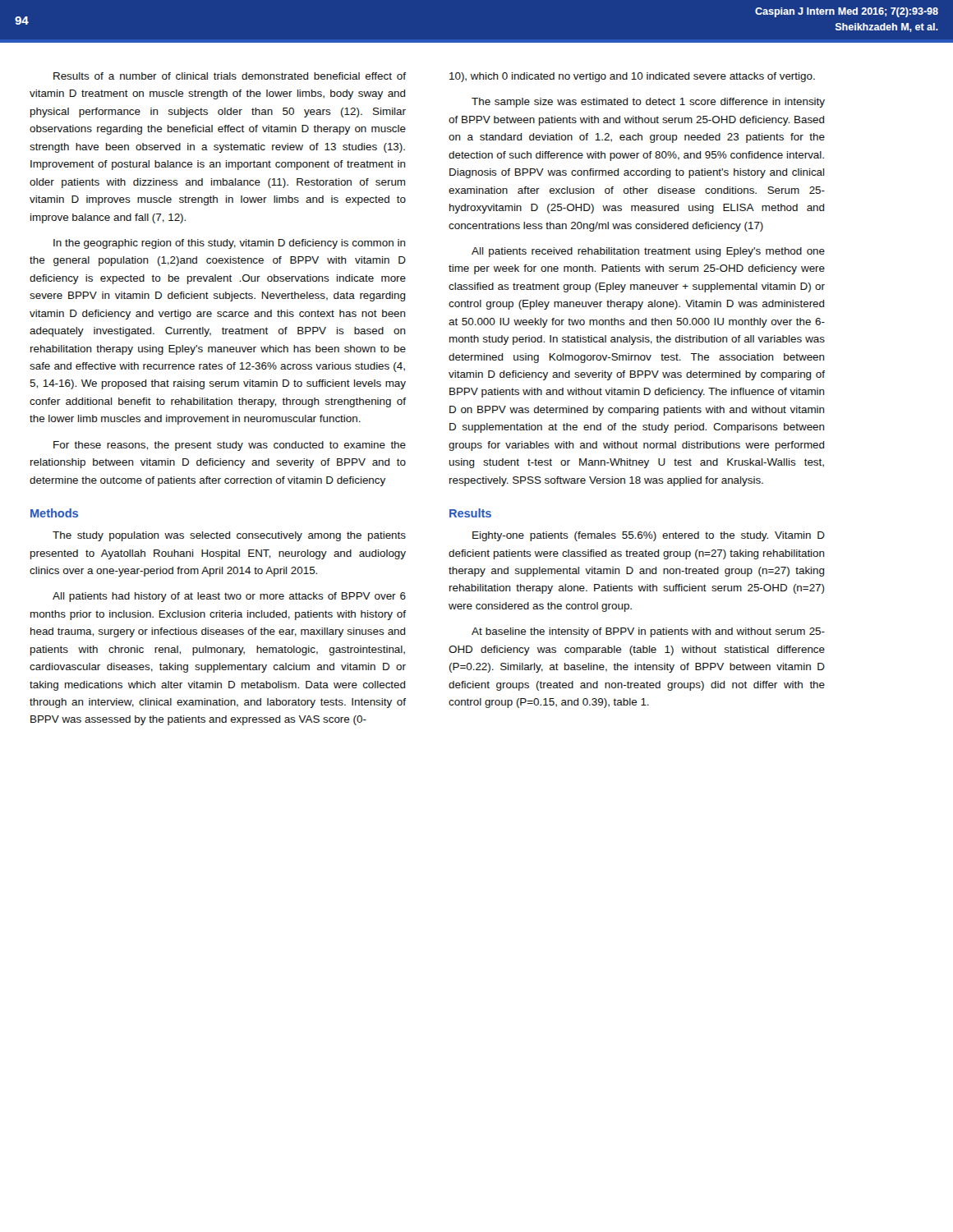The image size is (953, 1232).
Task: Where is the passage that starts "In the geographic region"?
Action: tap(218, 331)
